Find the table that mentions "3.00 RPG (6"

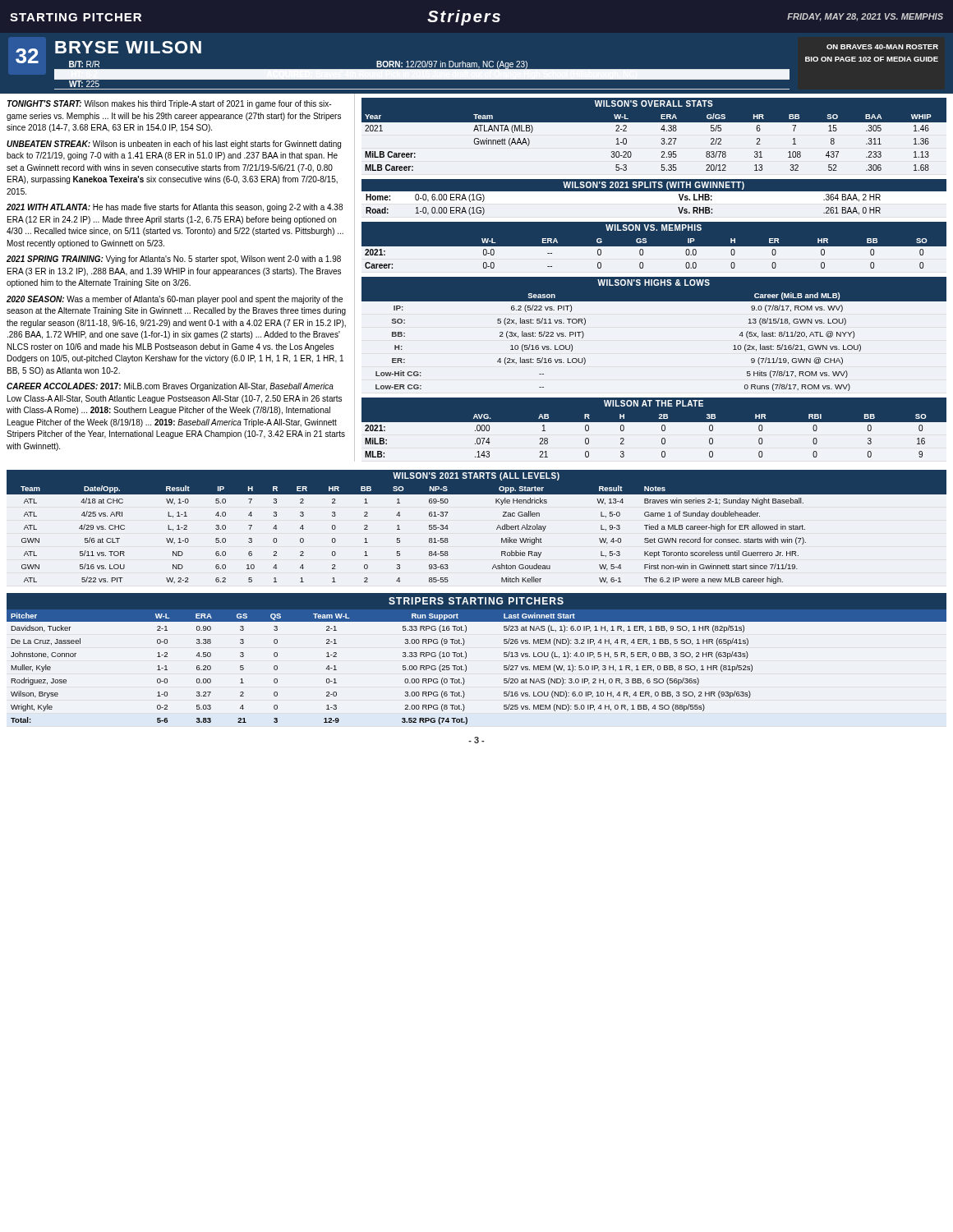click(476, 668)
